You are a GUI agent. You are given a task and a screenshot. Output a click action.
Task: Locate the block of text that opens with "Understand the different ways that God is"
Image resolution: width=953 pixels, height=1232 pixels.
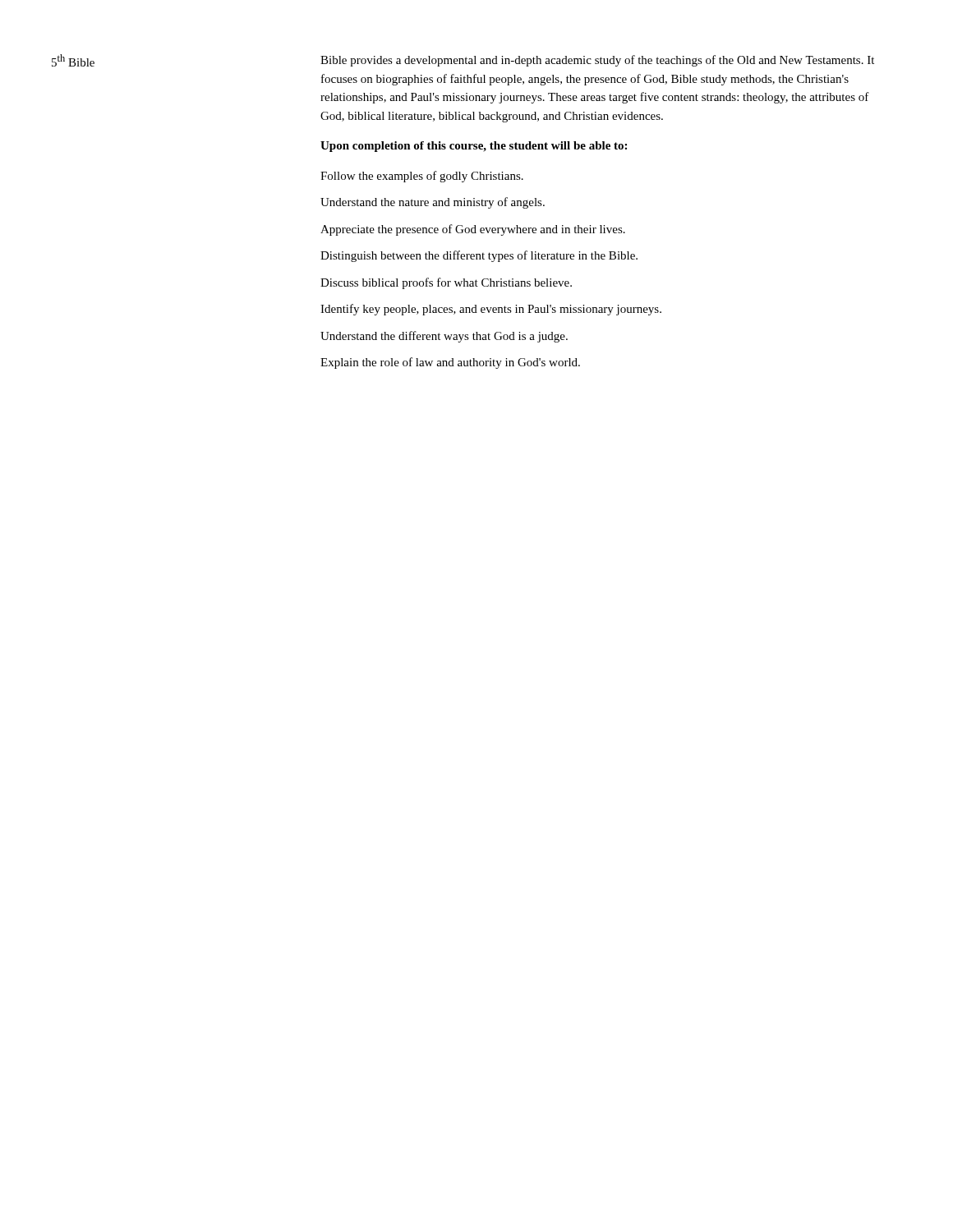(x=444, y=336)
